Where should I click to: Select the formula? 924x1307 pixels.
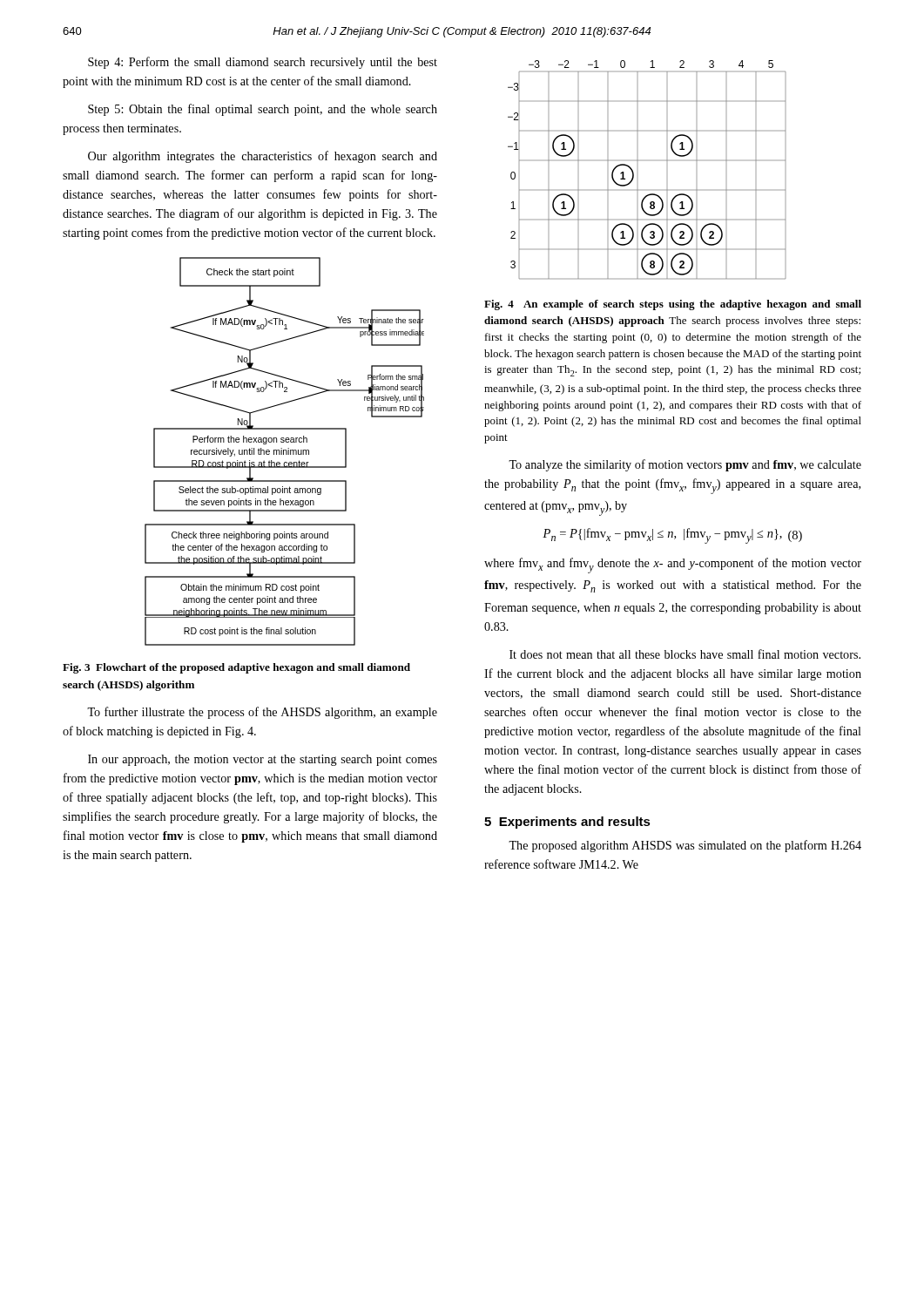(673, 536)
